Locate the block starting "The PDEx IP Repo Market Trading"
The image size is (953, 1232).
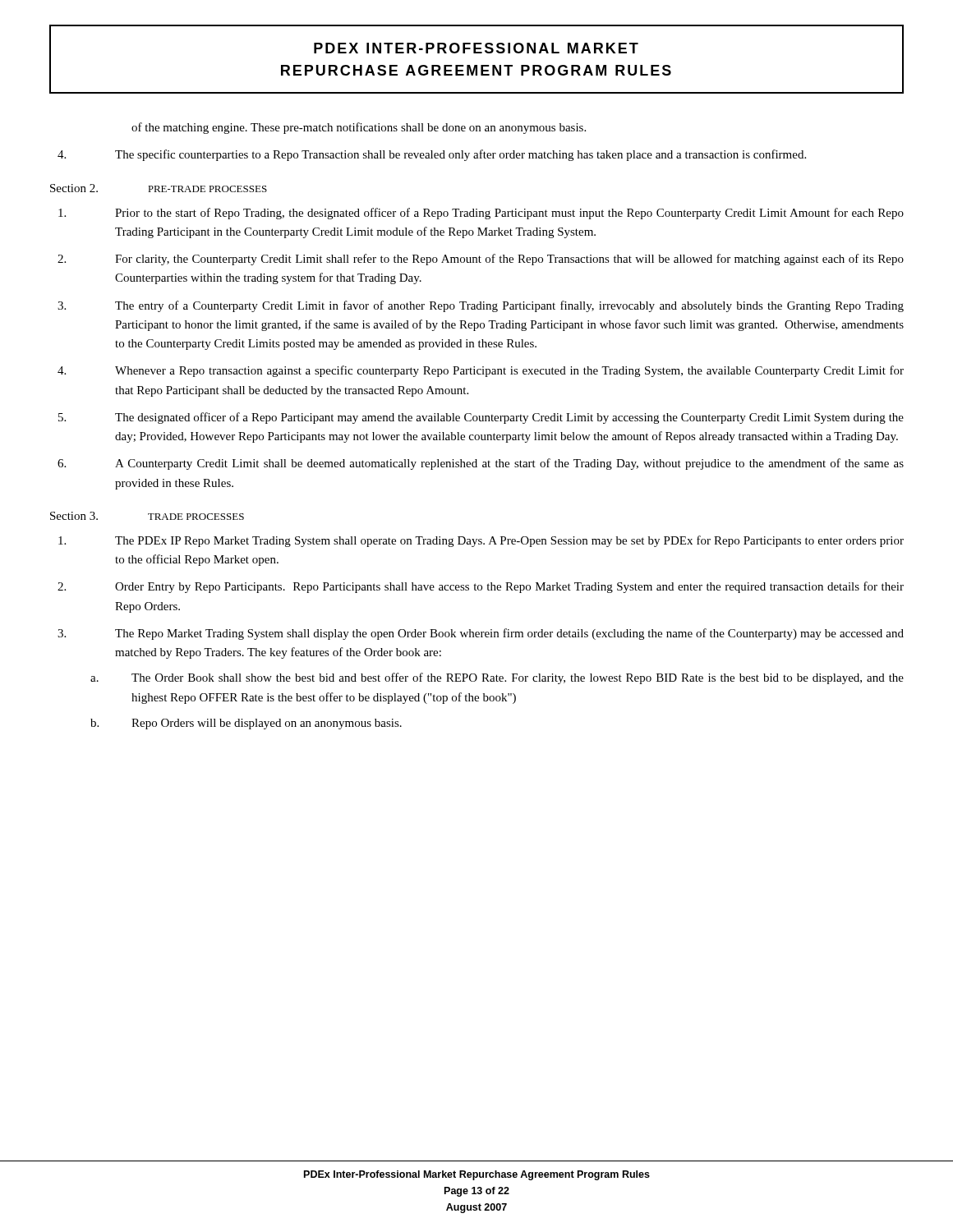click(x=476, y=550)
